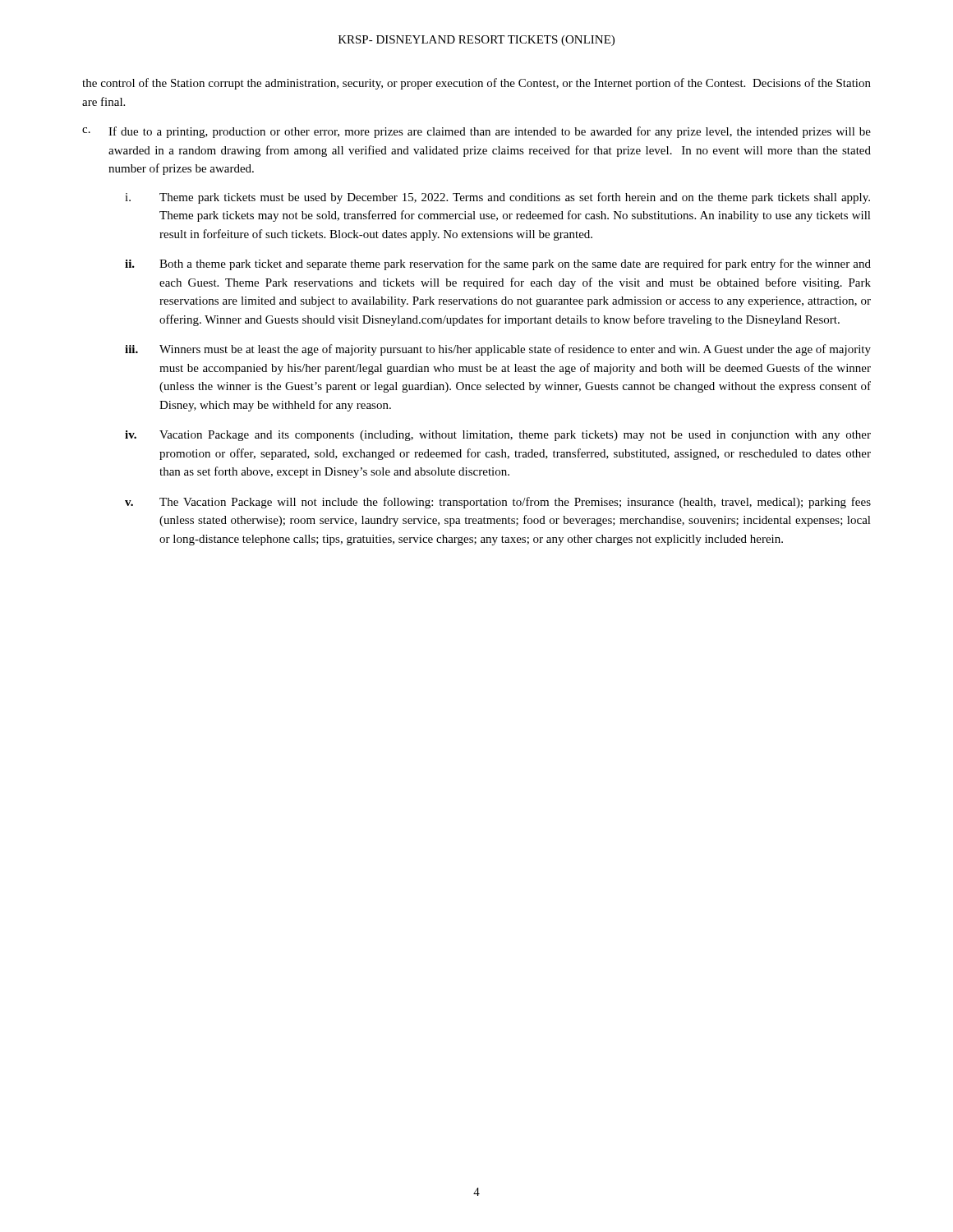The height and width of the screenshot is (1232, 953).
Task: Locate the passage starting "iv. Vacation Package and its"
Action: (498, 453)
